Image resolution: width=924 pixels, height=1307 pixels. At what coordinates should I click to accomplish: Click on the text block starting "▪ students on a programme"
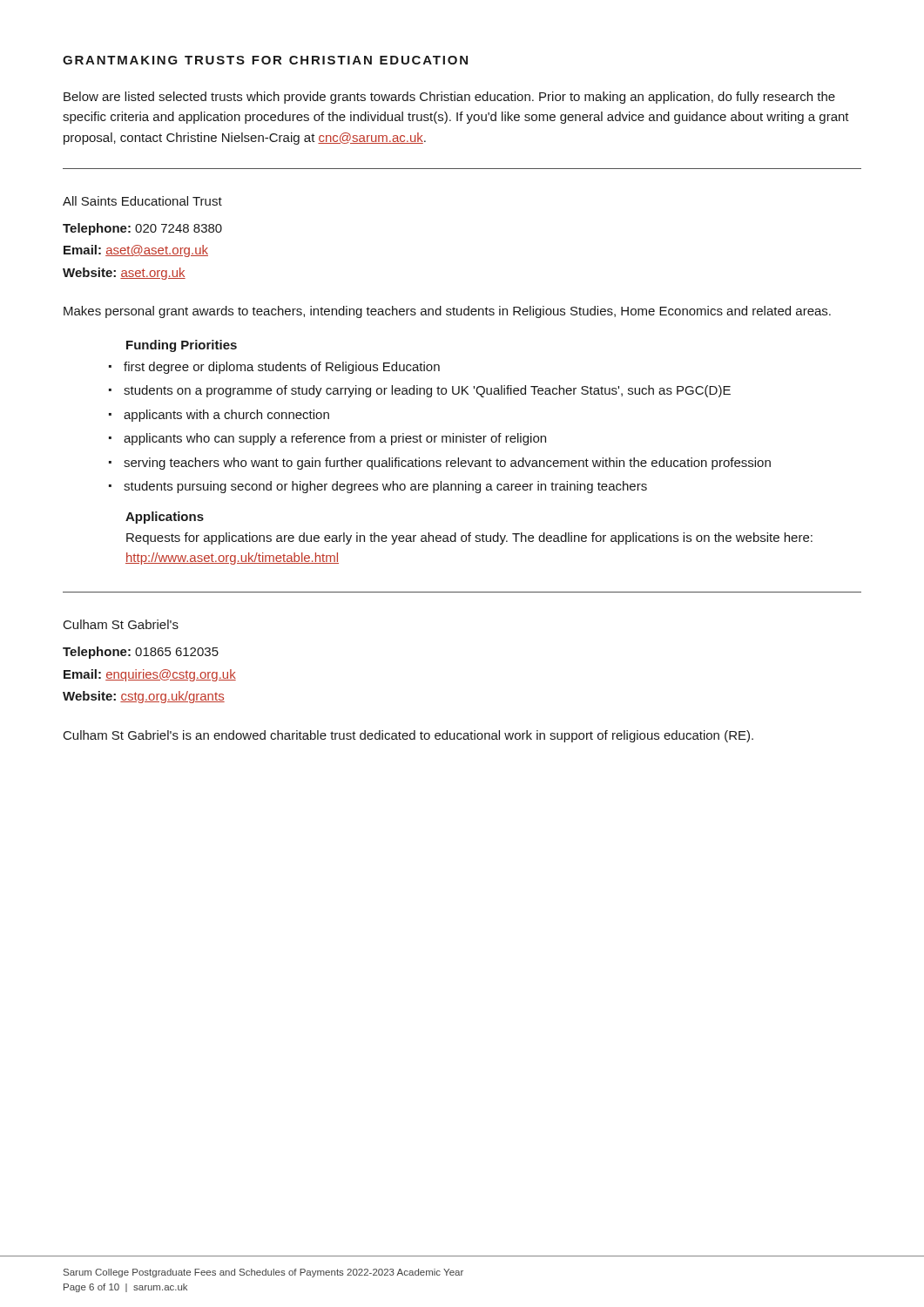(485, 391)
